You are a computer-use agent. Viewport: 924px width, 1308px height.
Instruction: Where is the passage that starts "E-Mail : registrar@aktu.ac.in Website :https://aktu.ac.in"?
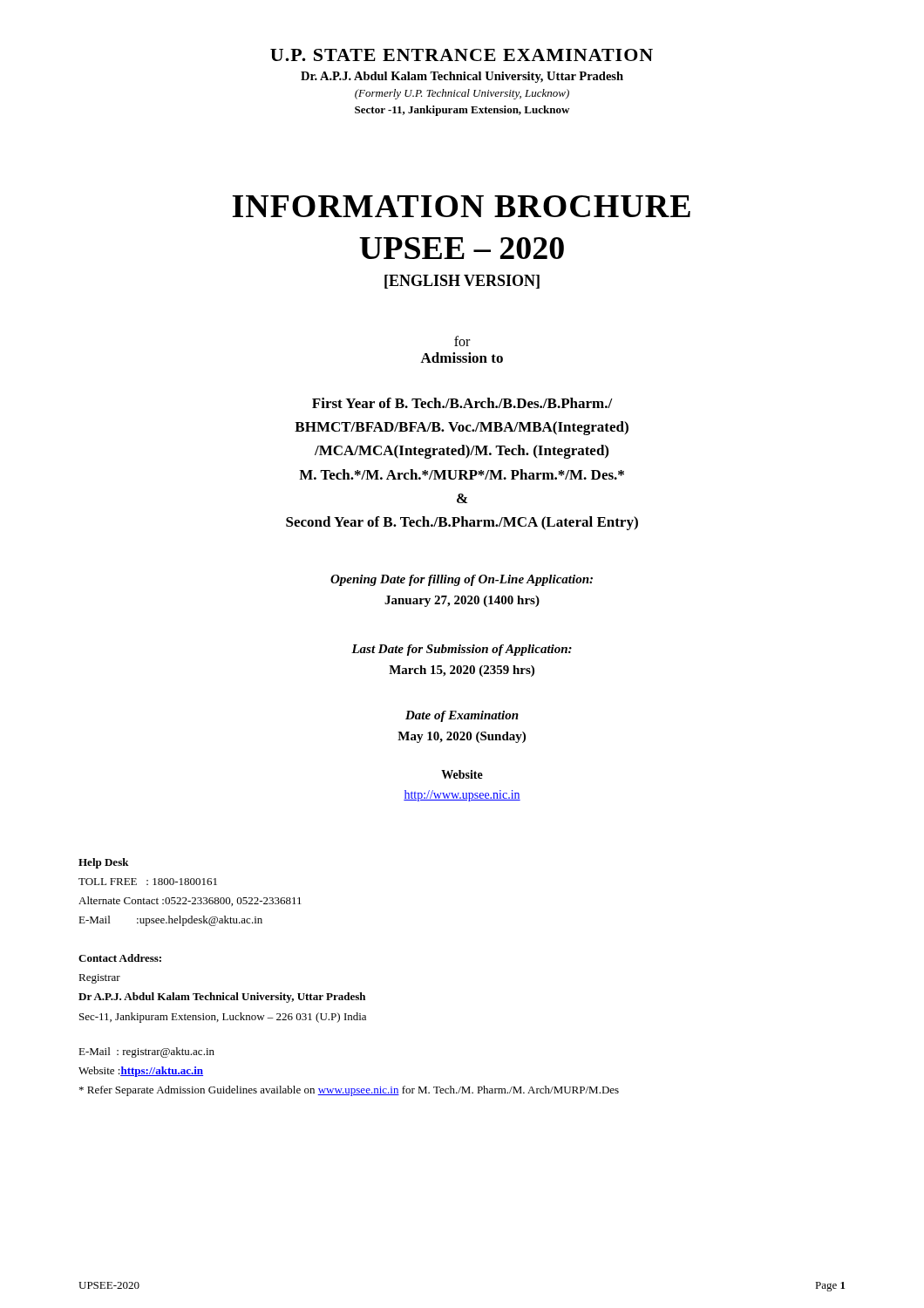(x=146, y=1053)
